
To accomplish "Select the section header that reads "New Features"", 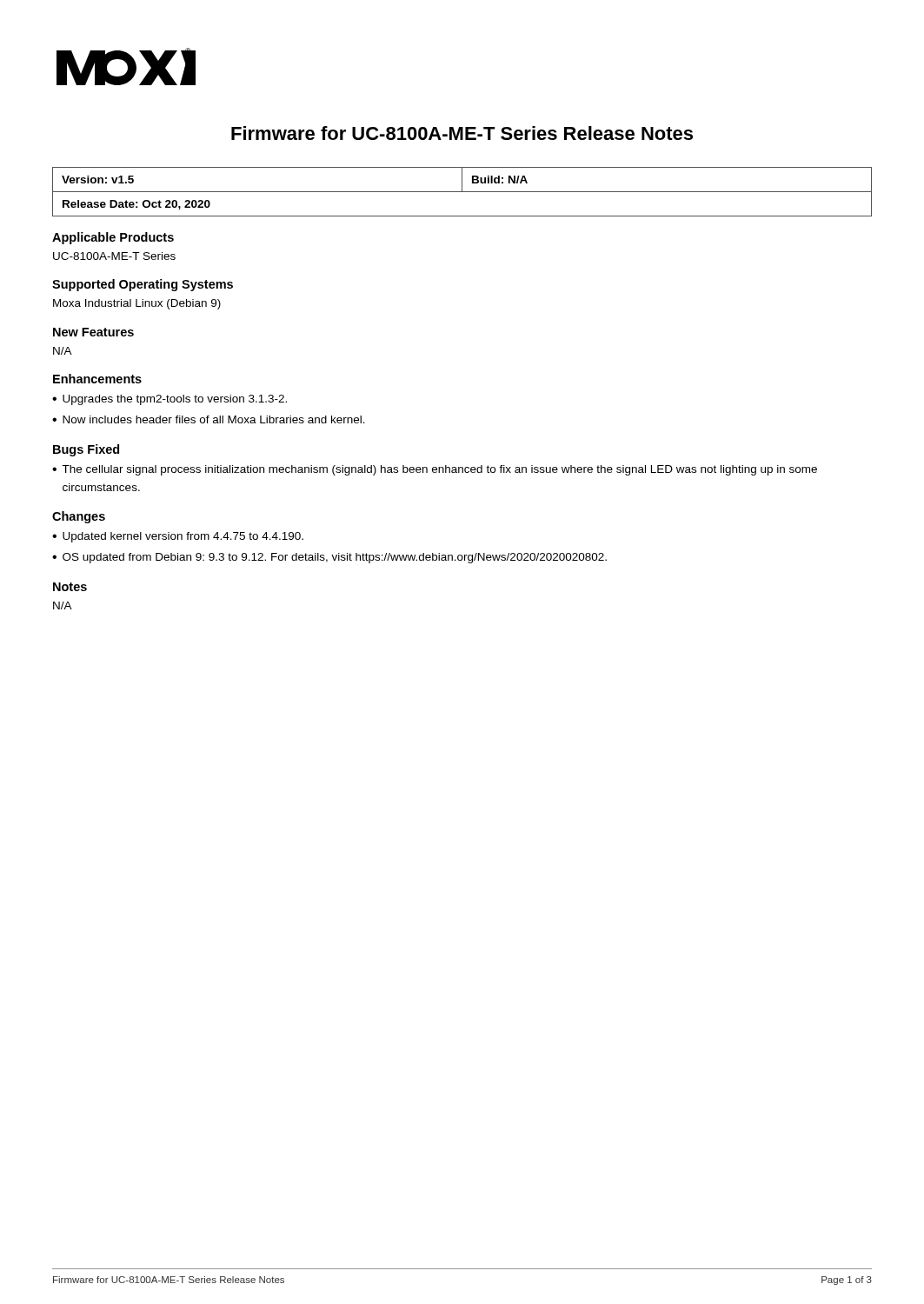I will [93, 332].
